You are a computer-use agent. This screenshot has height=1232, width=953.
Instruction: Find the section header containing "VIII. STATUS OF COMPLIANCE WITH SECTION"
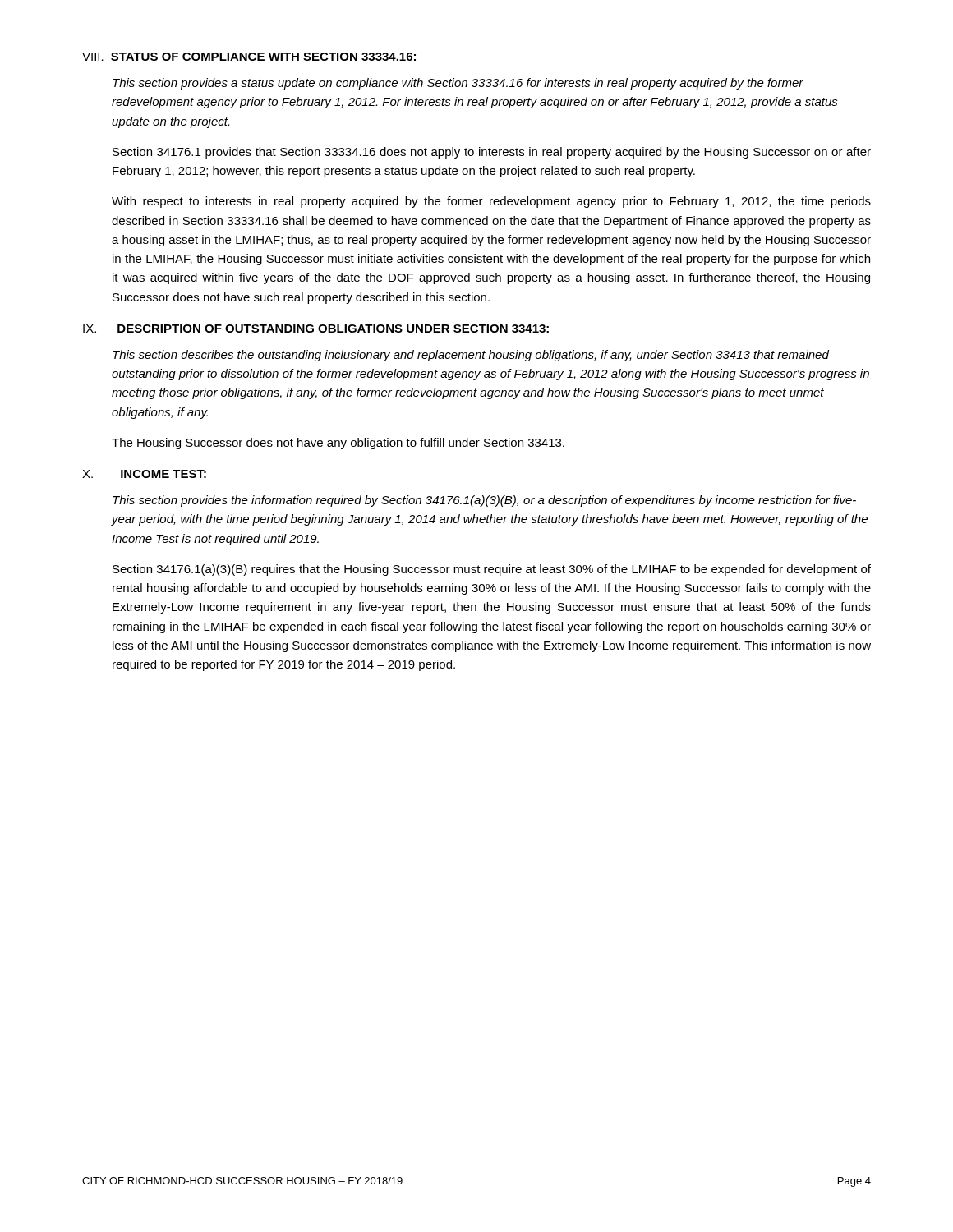pyautogui.click(x=250, y=56)
